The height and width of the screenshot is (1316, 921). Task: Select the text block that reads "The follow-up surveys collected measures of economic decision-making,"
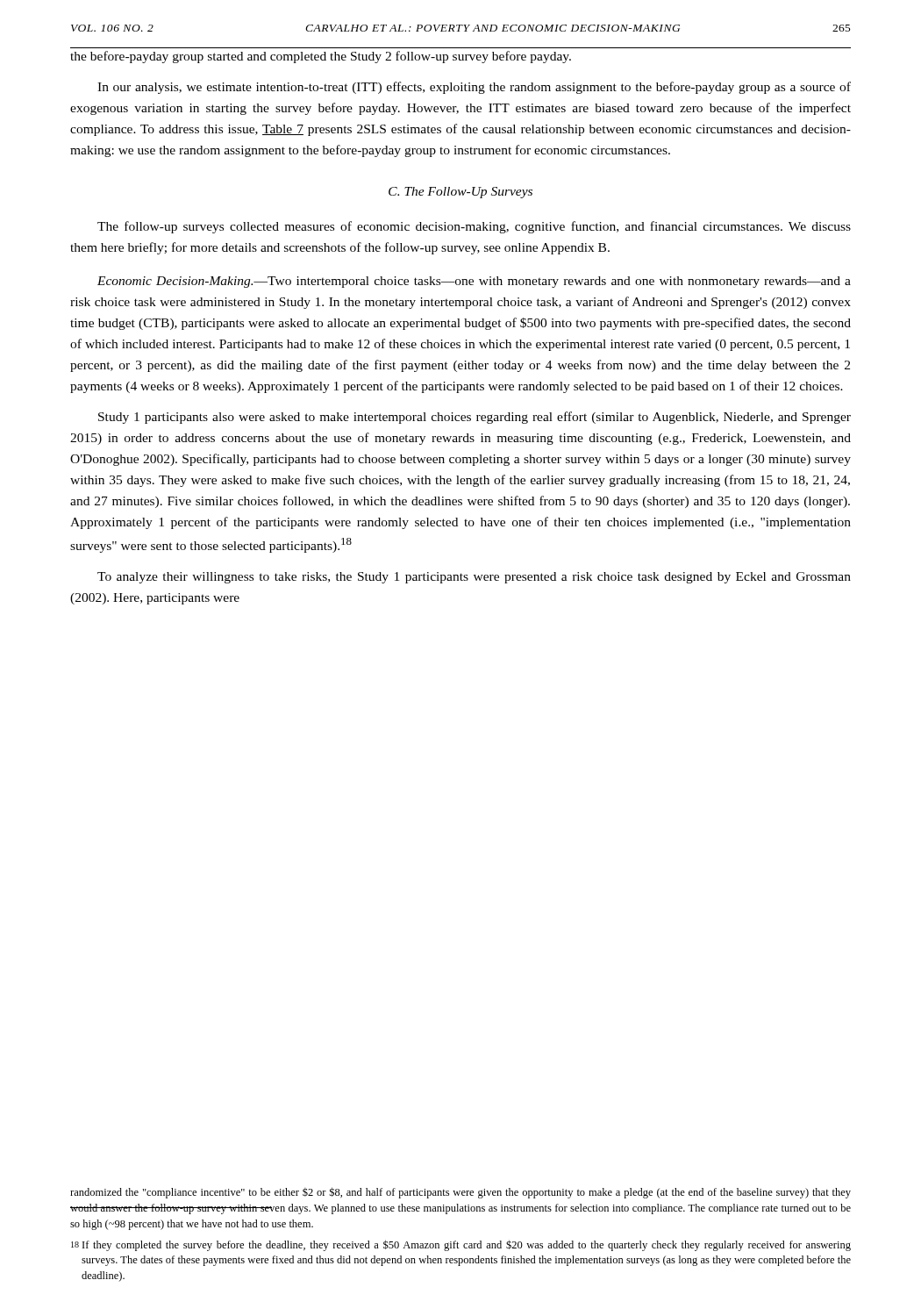click(x=460, y=237)
